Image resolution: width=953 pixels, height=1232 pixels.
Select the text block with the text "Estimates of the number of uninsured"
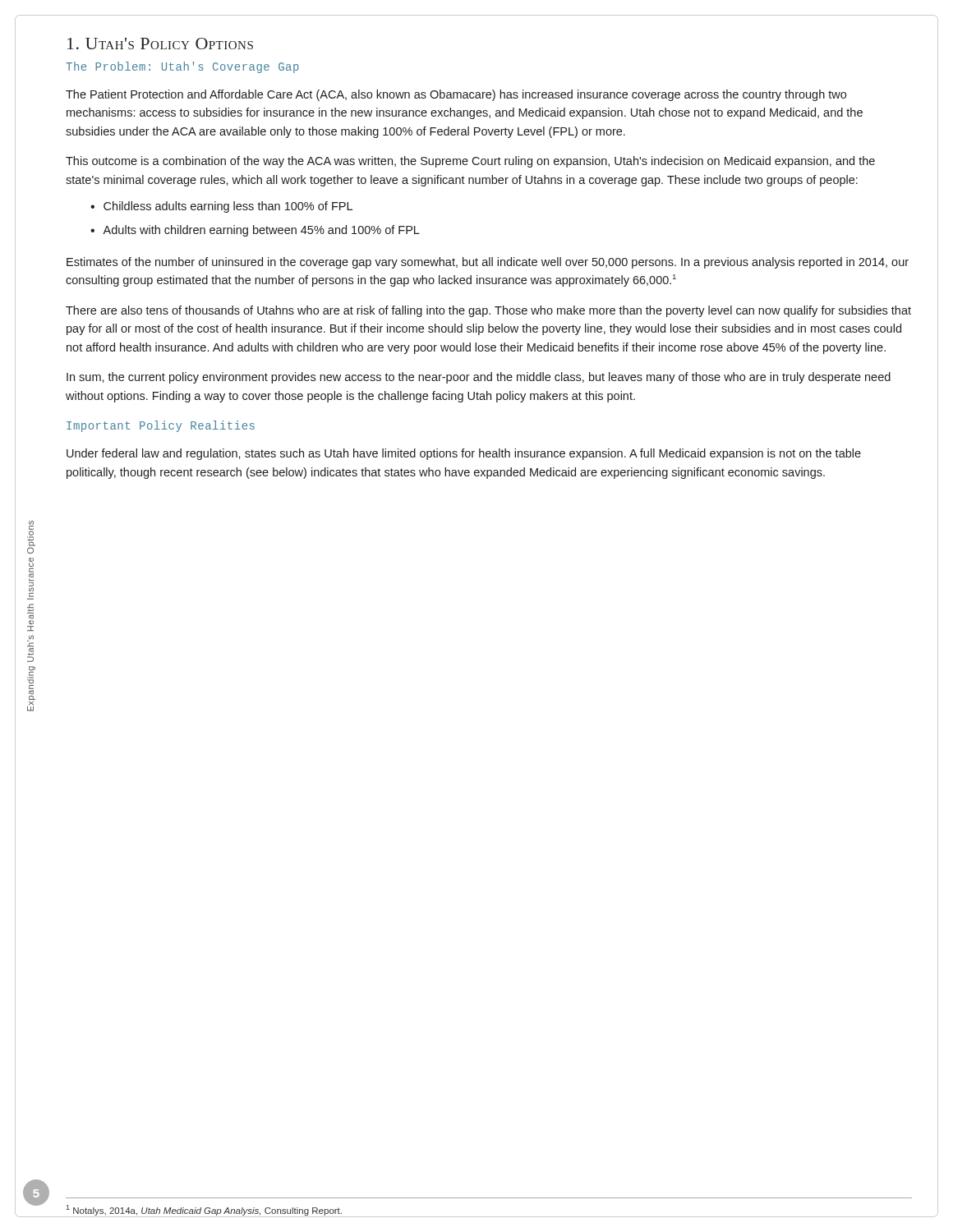coord(489,271)
